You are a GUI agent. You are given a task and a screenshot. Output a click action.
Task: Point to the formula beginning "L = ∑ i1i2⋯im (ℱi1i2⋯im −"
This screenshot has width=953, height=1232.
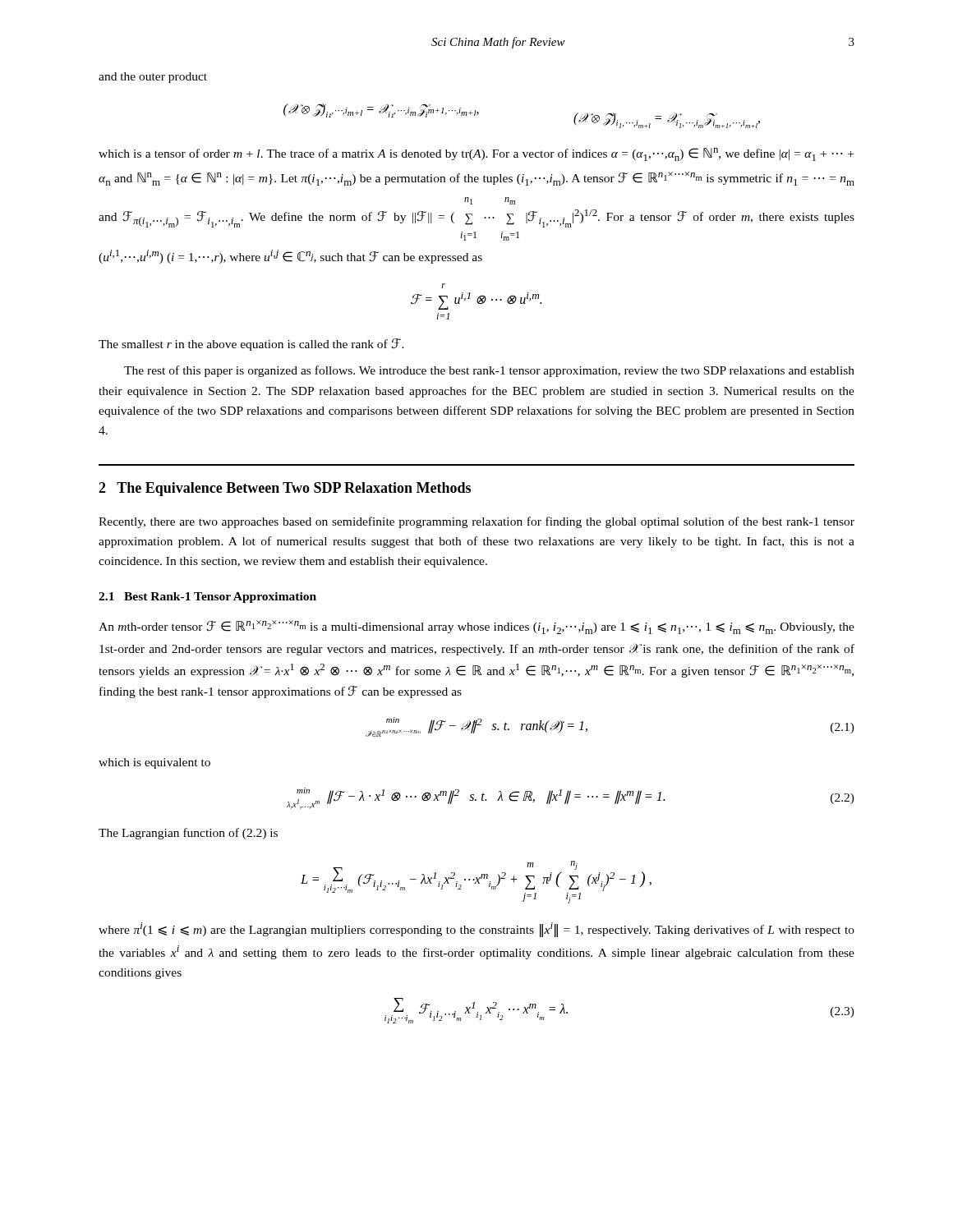click(x=476, y=880)
